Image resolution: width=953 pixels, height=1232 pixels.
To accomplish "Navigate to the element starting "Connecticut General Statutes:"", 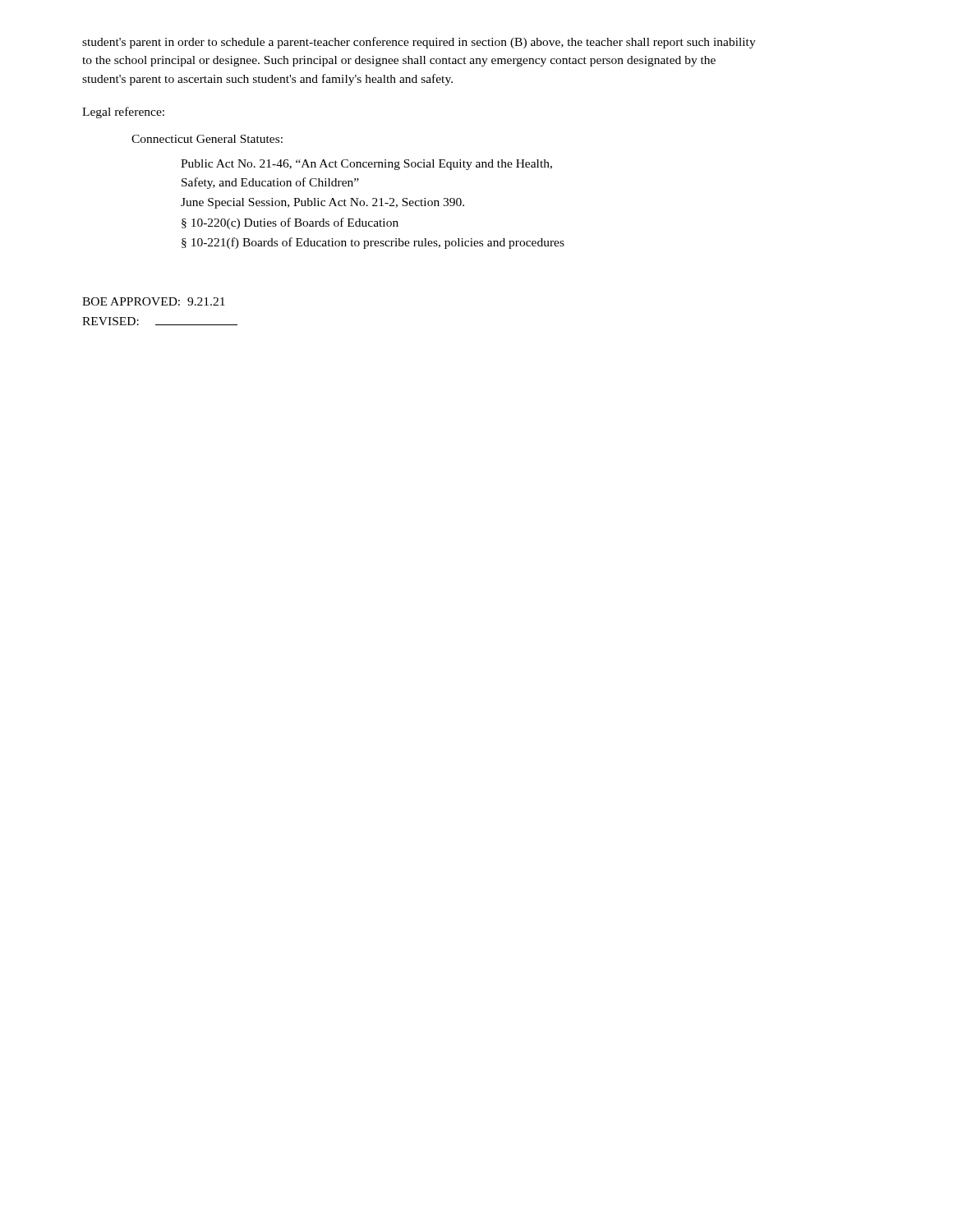I will [x=207, y=138].
